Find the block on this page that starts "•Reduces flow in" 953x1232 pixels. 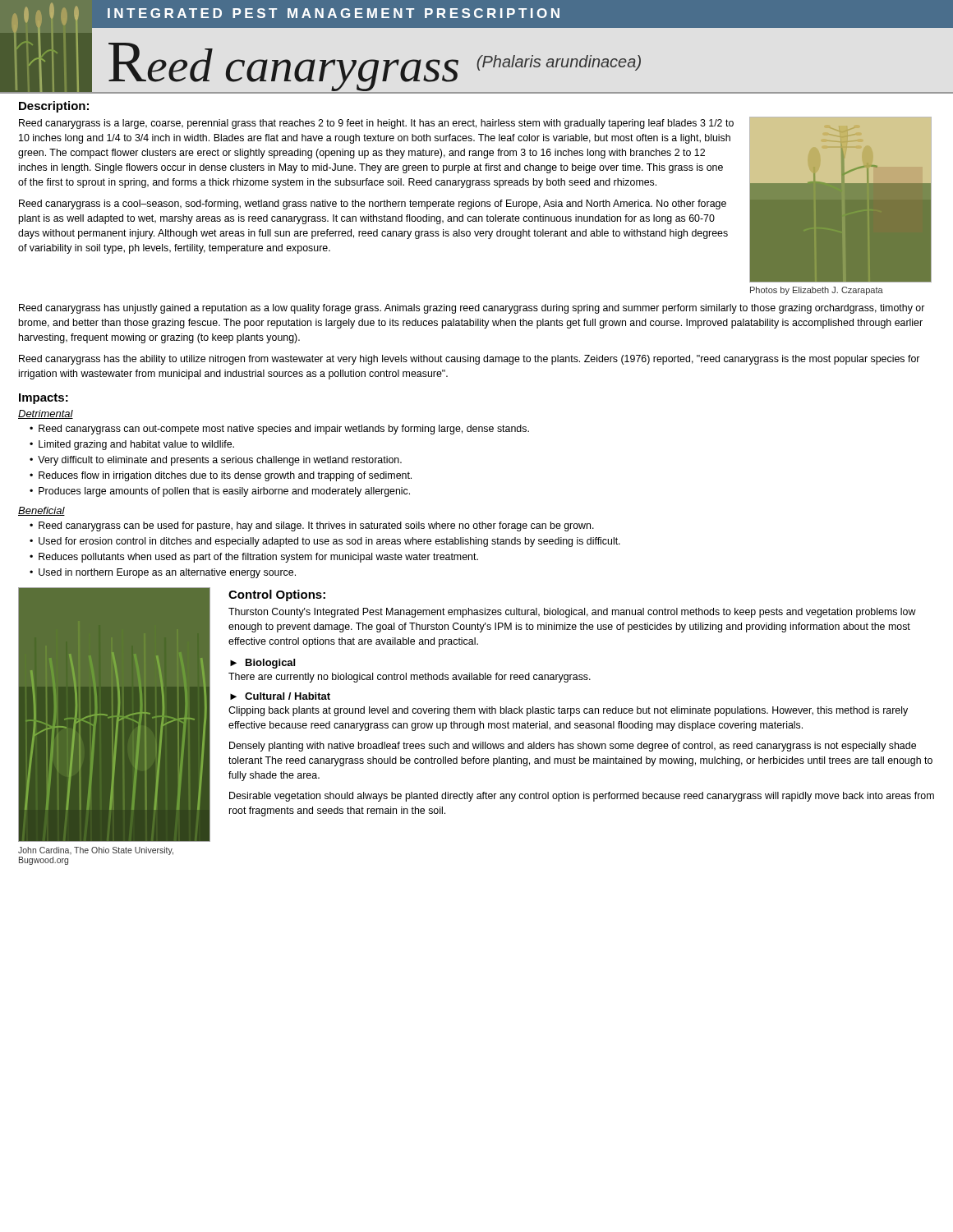221,476
